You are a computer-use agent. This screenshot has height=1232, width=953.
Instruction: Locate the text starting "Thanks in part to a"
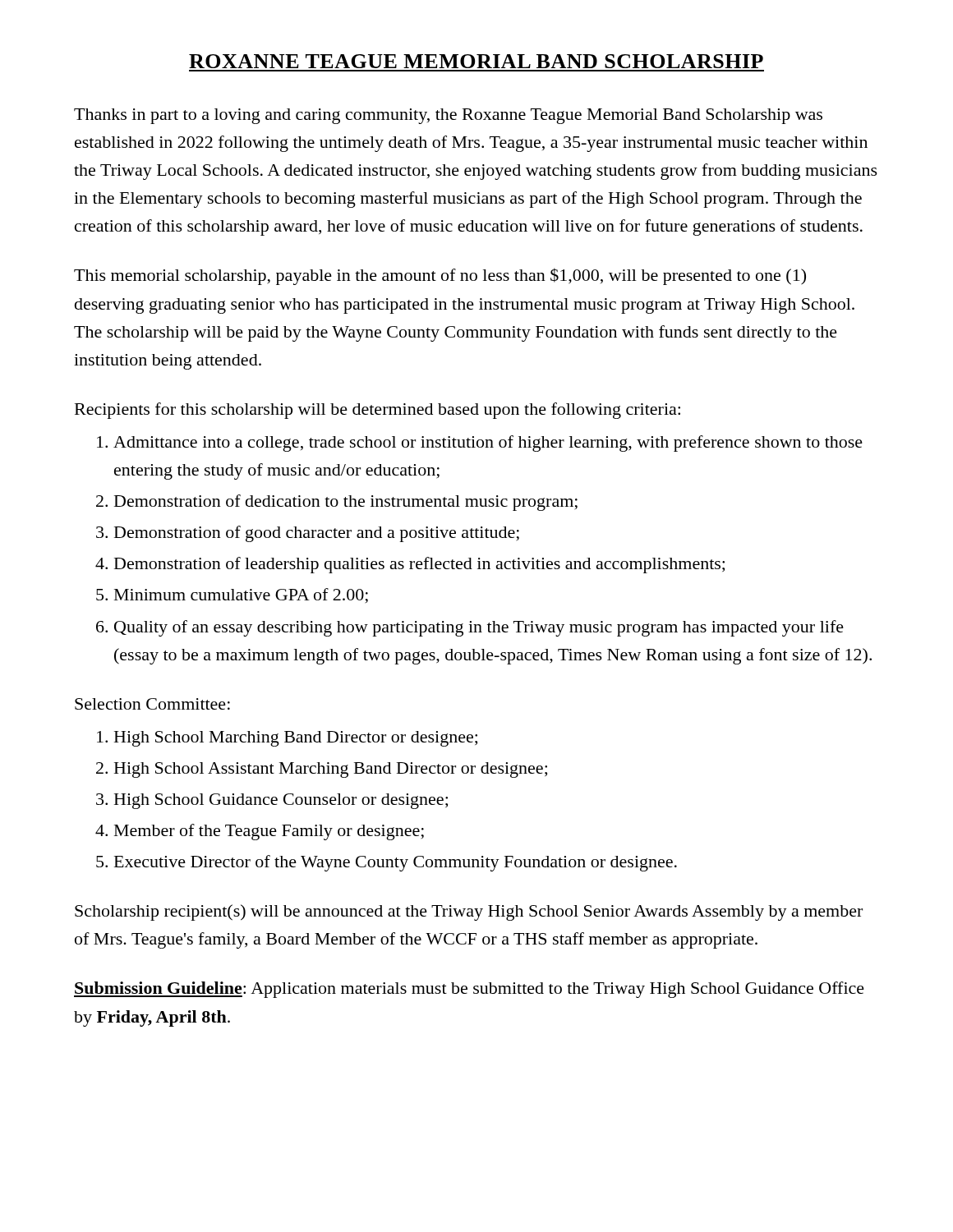point(476,170)
